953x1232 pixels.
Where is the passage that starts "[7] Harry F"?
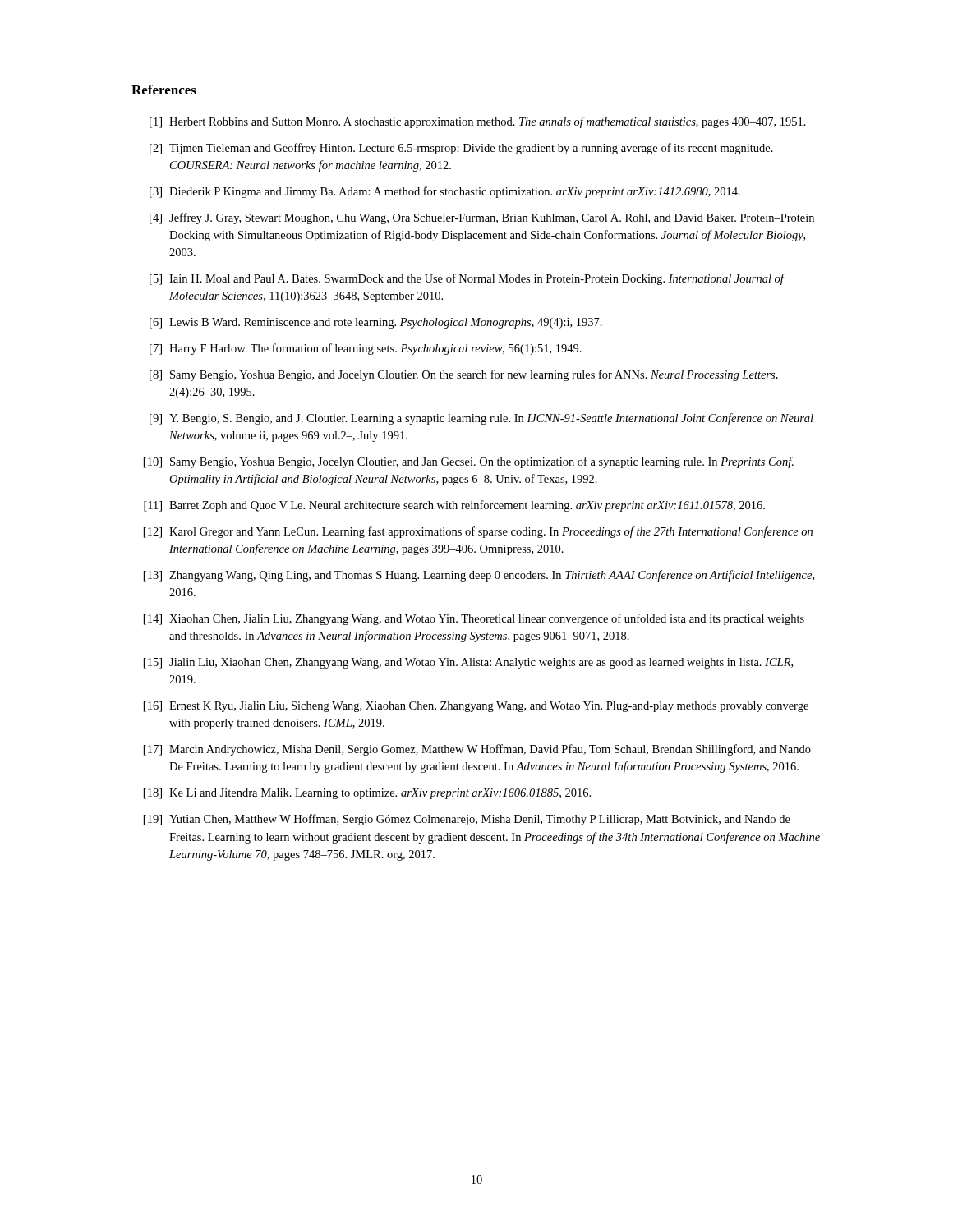(476, 349)
